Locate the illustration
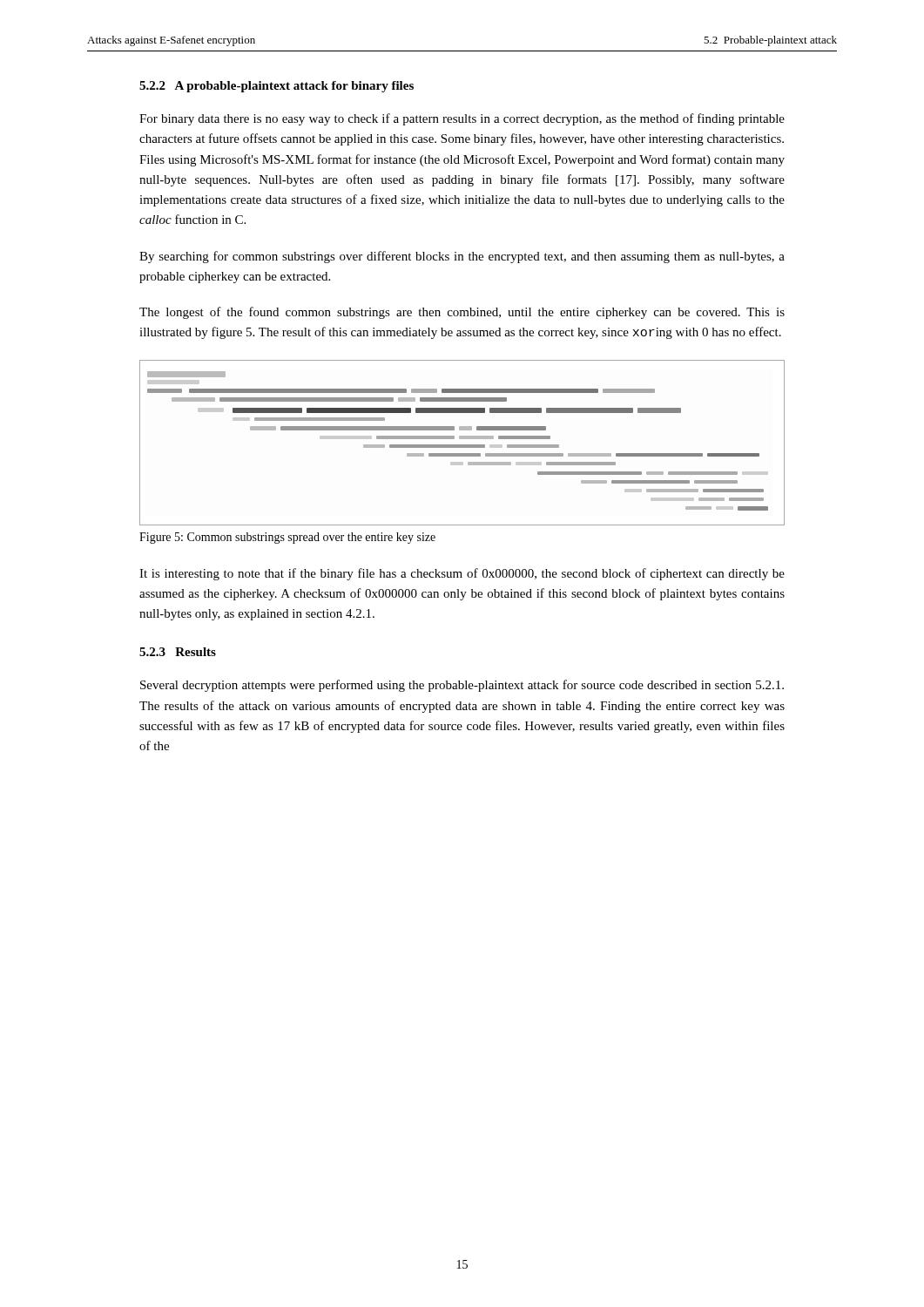The height and width of the screenshot is (1307, 924). click(x=462, y=442)
